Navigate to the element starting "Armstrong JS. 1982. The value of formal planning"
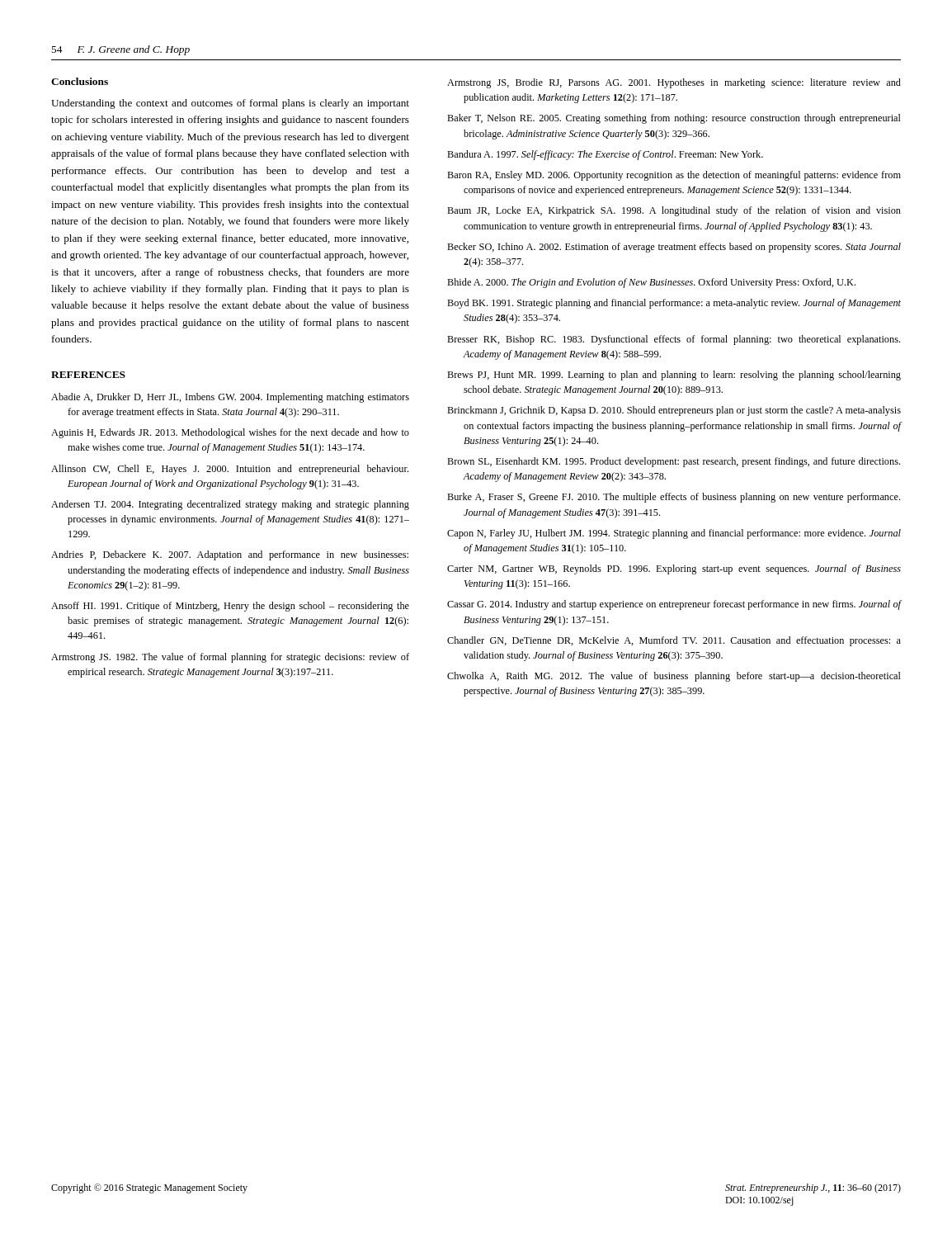The image size is (952, 1238). (230, 664)
